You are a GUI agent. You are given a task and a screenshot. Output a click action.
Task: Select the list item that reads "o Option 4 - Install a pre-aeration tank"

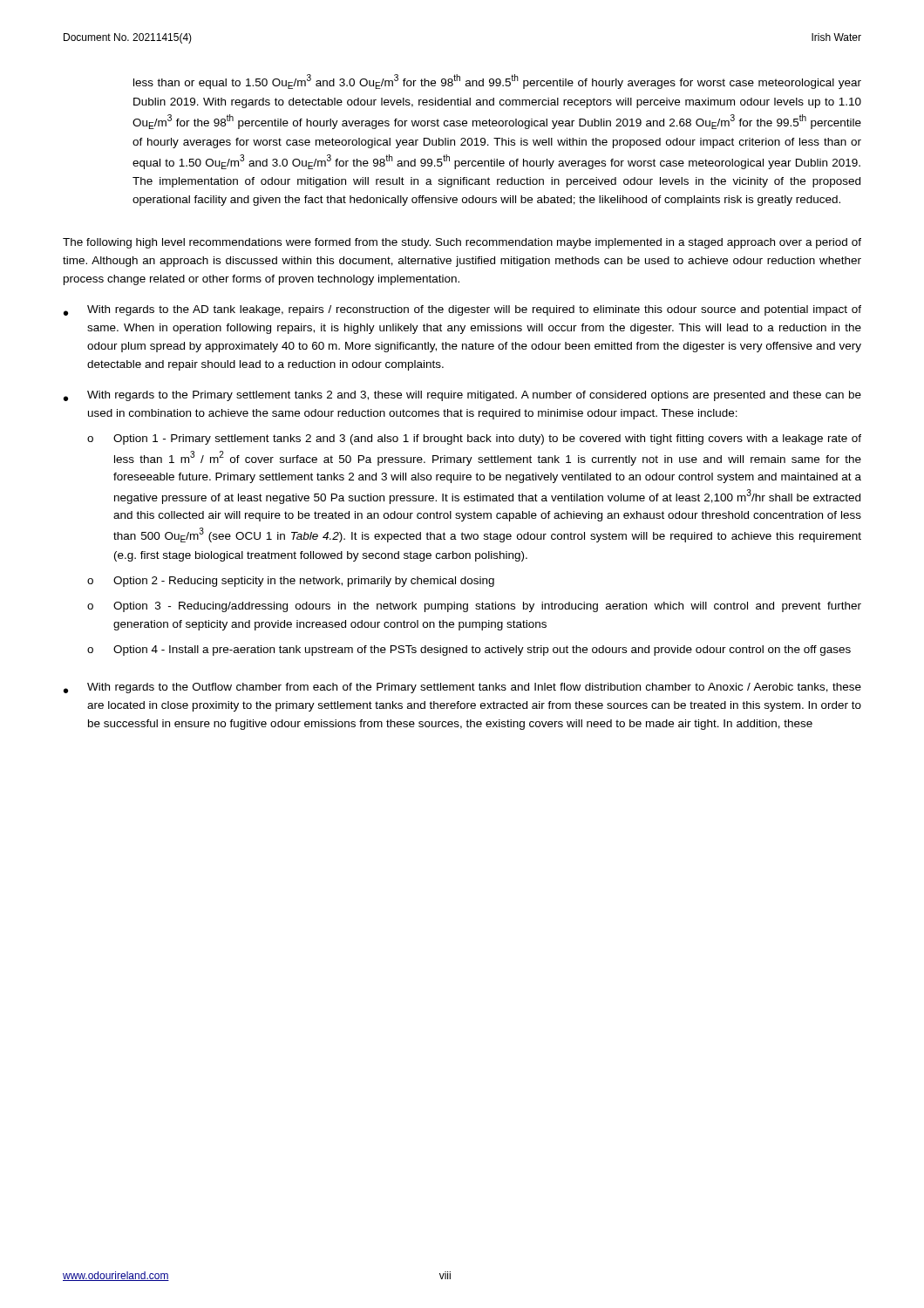[x=474, y=650]
